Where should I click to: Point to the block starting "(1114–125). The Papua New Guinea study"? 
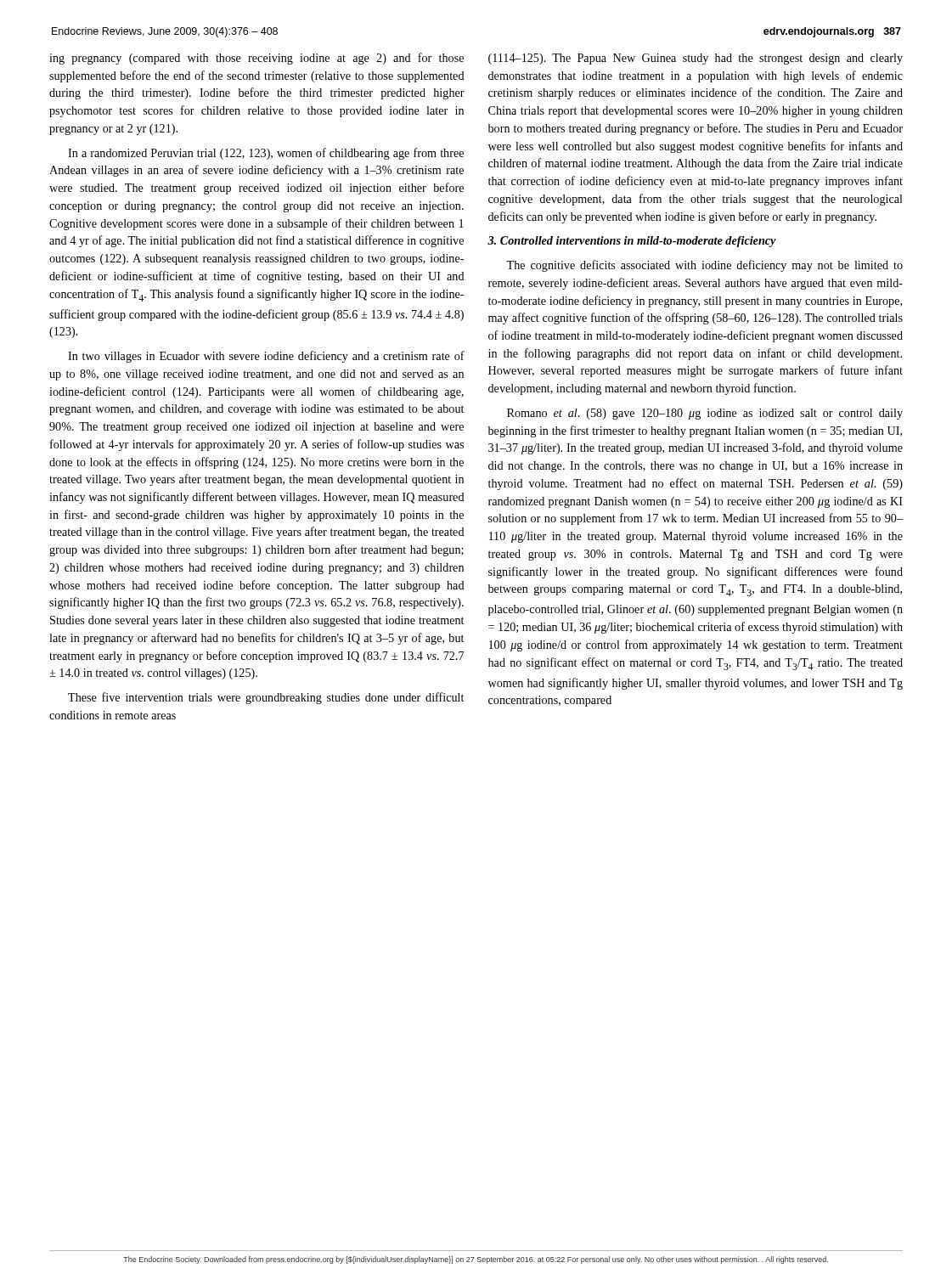(695, 137)
